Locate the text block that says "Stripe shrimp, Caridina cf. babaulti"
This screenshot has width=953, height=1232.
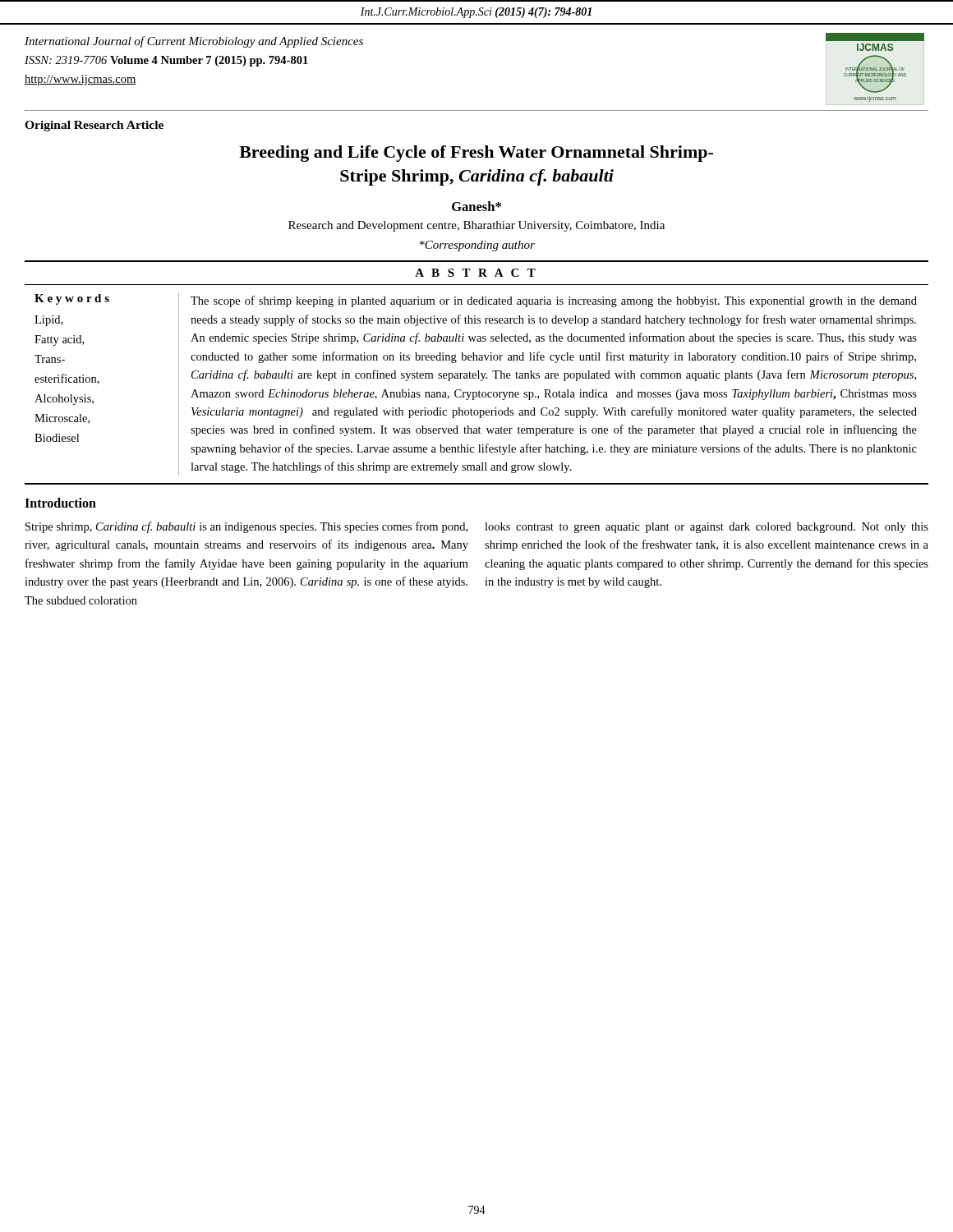tap(246, 563)
